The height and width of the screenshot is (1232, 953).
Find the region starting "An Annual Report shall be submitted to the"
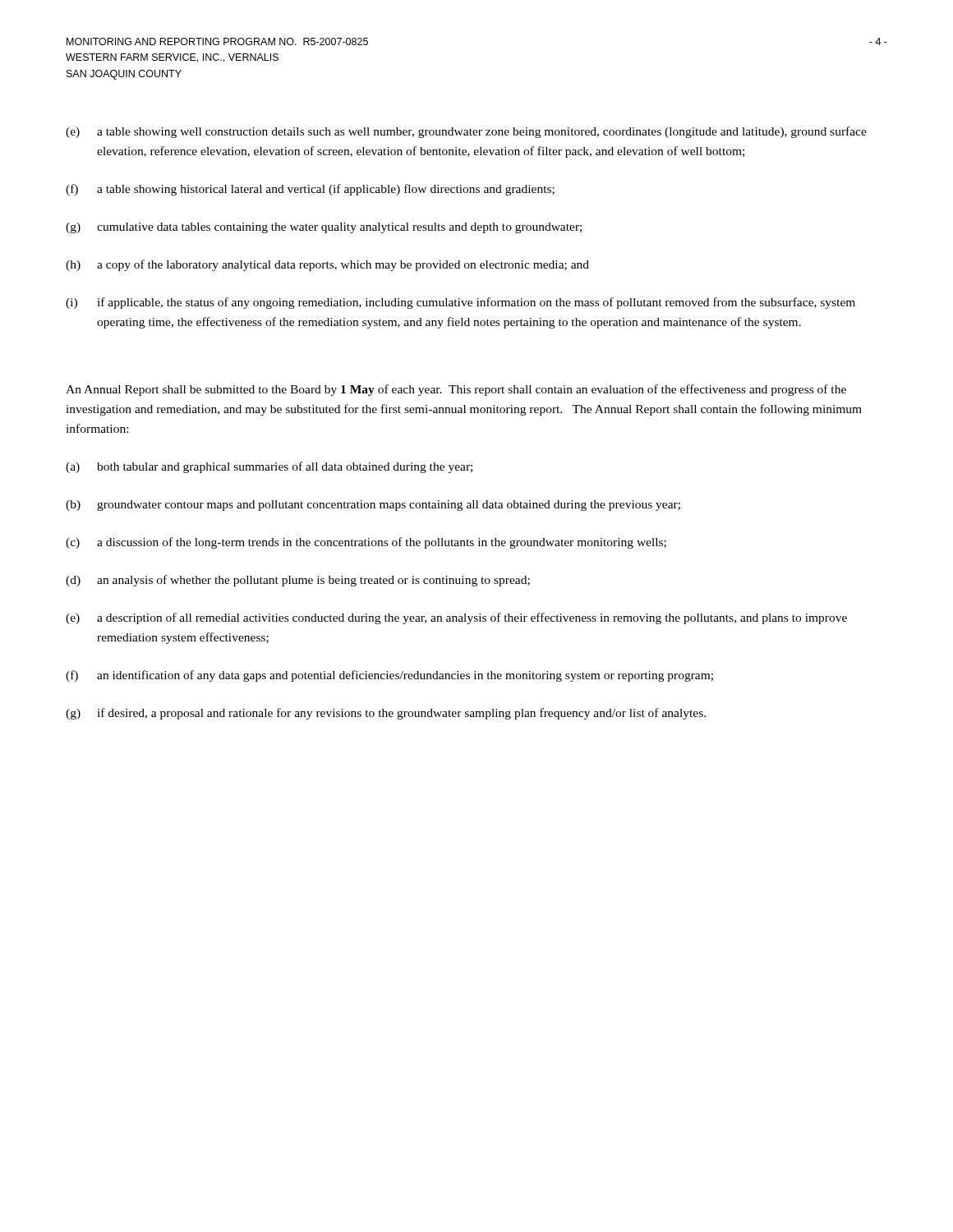(x=464, y=409)
